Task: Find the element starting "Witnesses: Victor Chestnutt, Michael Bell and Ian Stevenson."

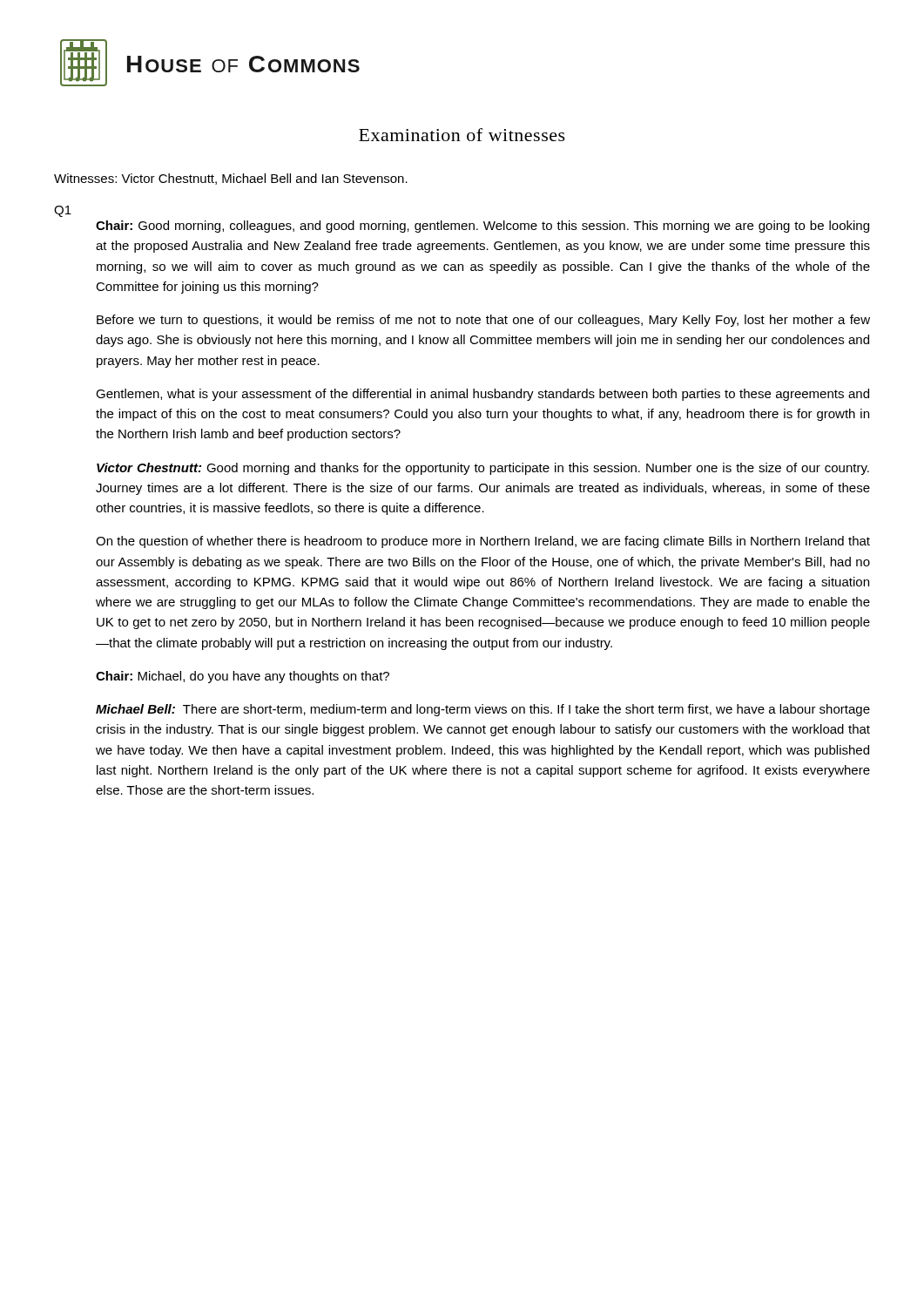Action: click(231, 178)
